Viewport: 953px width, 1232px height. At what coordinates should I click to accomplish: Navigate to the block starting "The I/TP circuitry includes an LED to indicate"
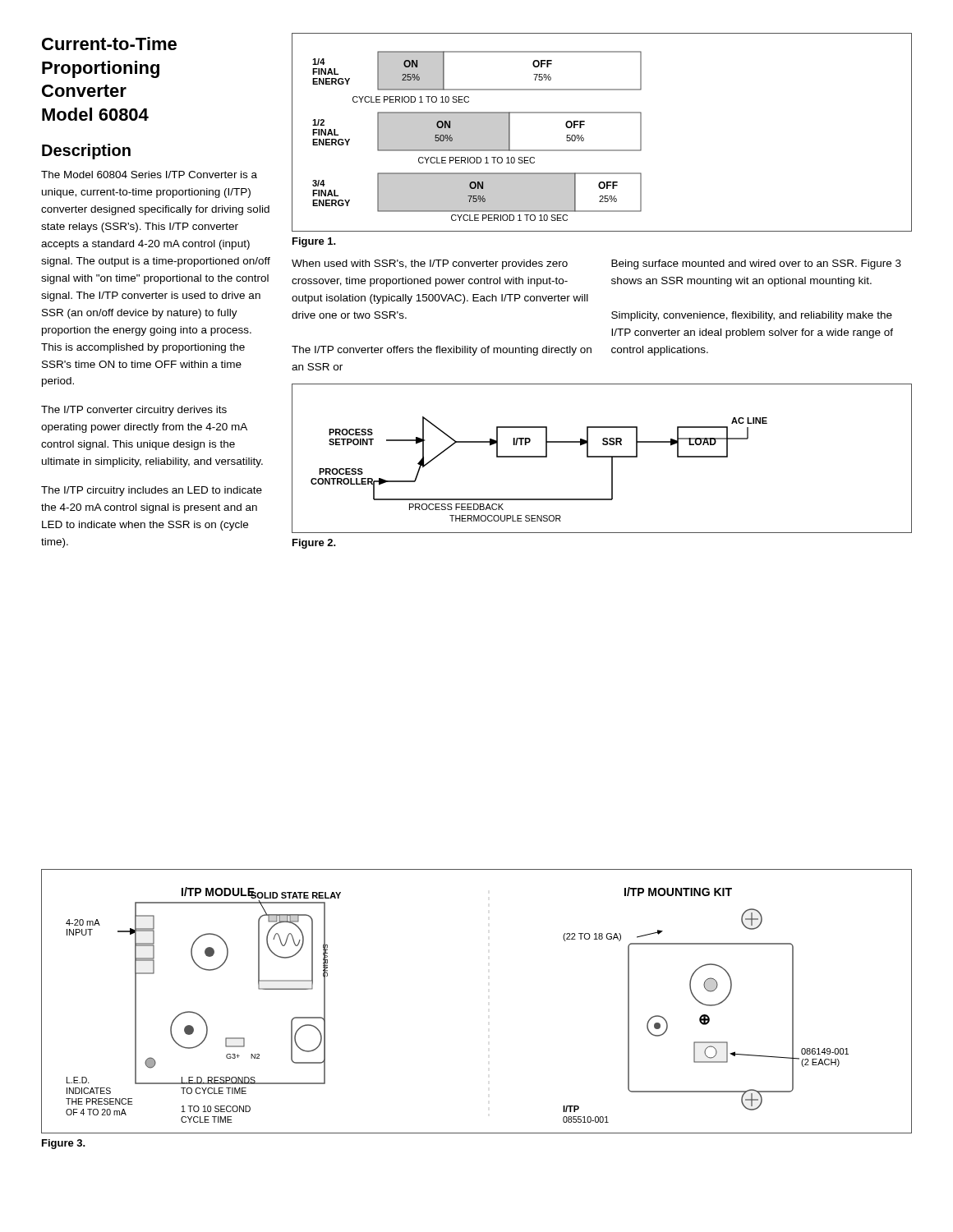click(152, 516)
